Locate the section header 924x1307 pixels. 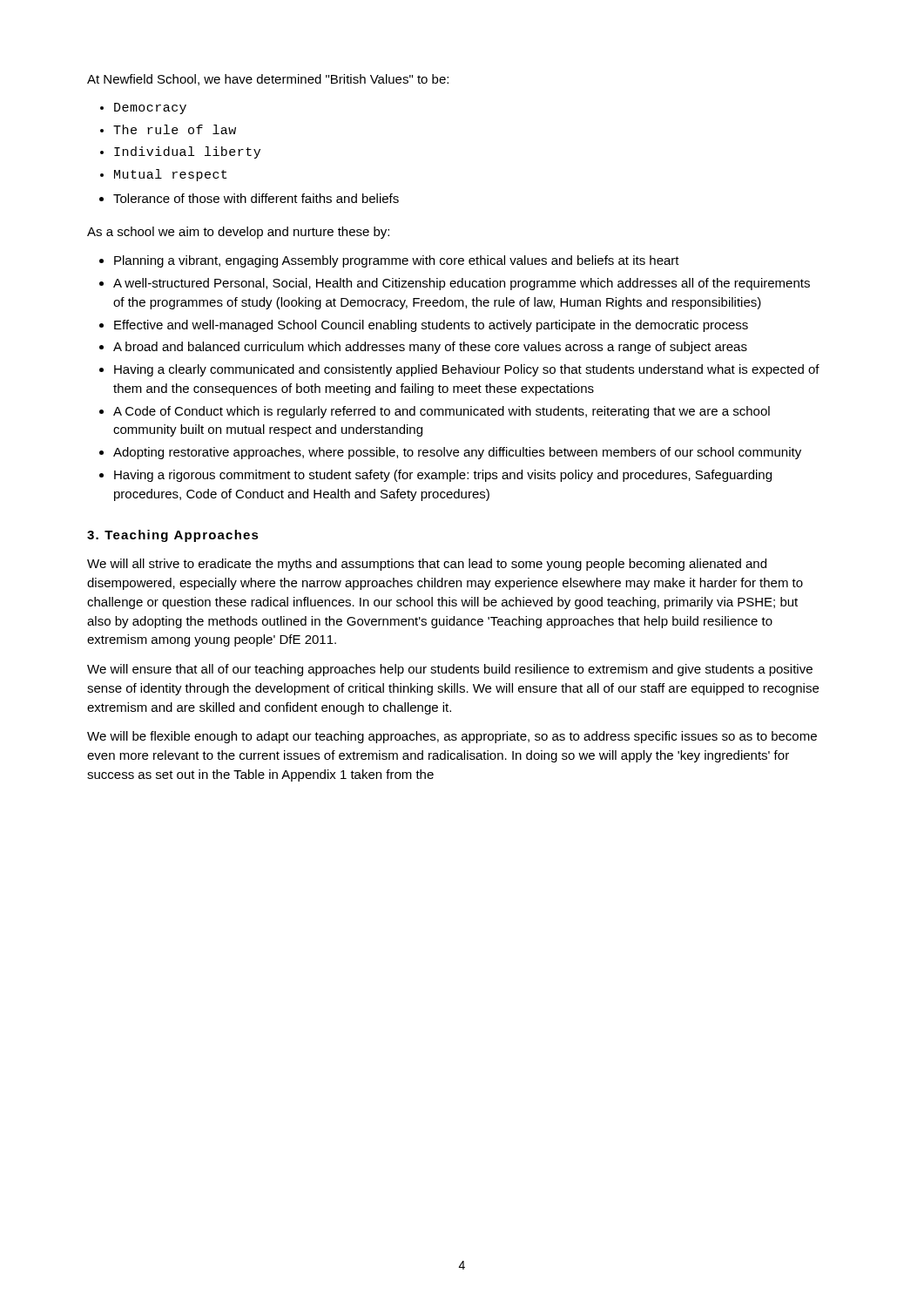click(x=173, y=535)
